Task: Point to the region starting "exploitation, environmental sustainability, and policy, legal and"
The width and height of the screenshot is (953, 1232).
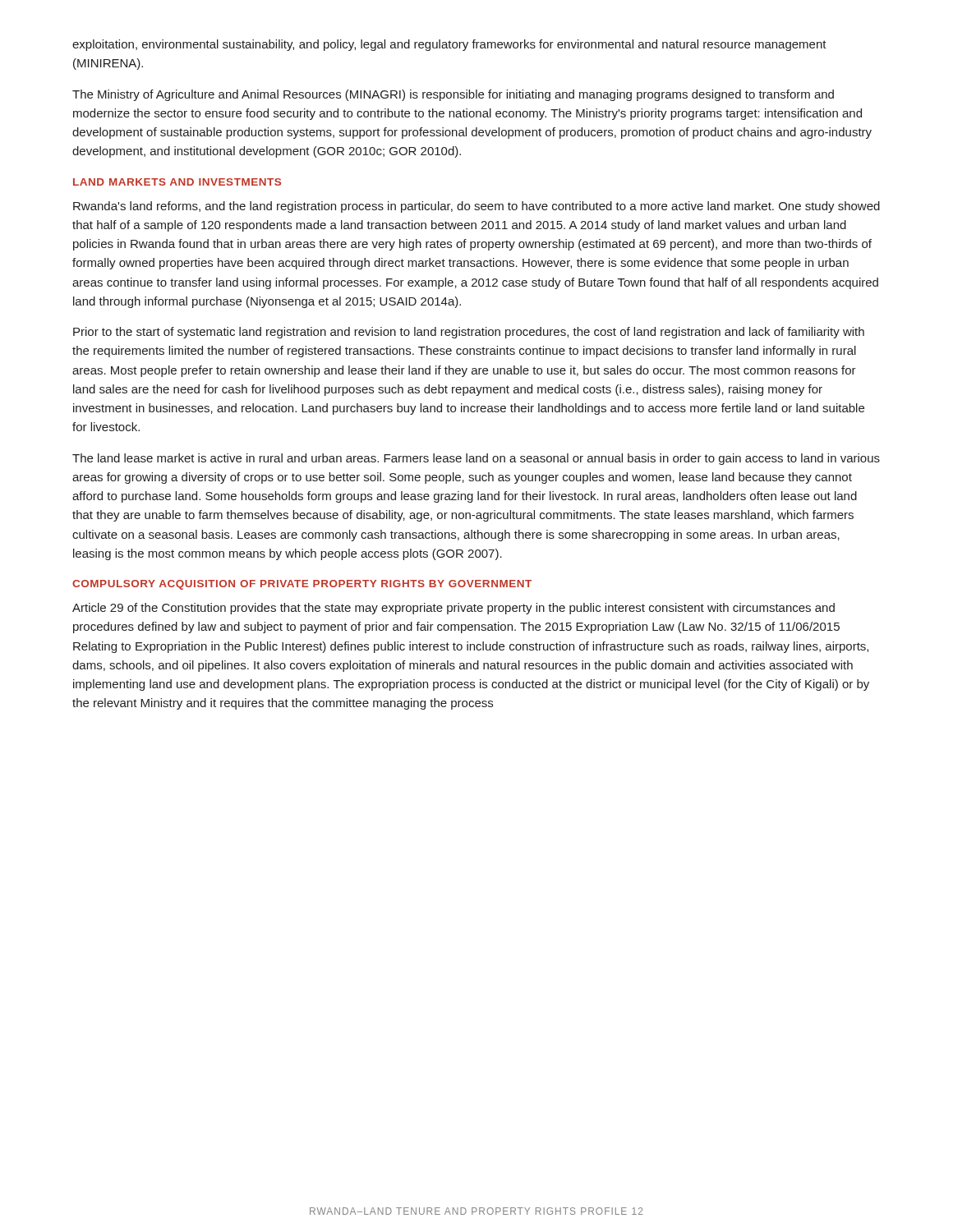Action: [x=476, y=54]
